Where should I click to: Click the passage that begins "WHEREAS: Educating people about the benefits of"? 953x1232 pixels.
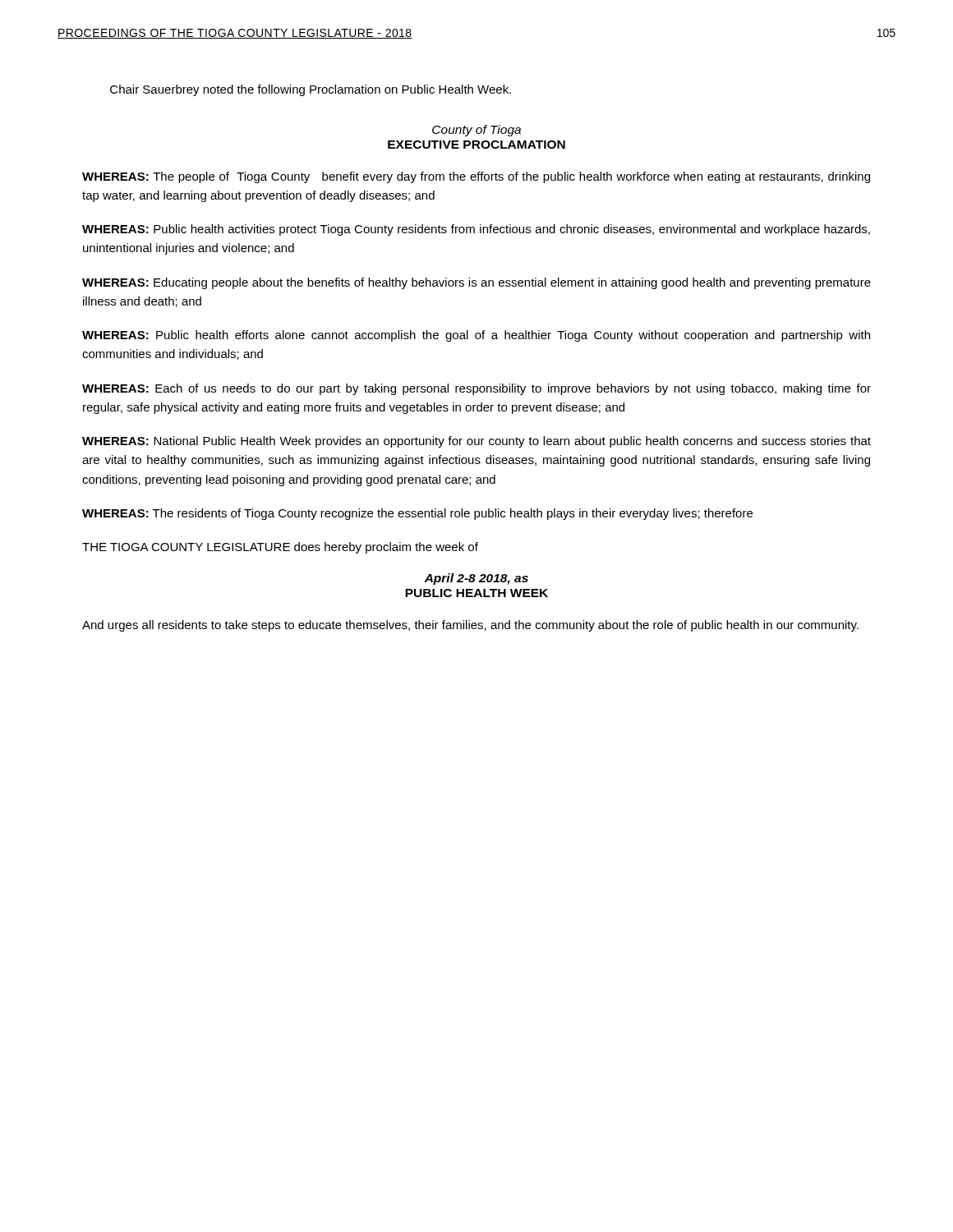pyautogui.click(x=476, y=291)
